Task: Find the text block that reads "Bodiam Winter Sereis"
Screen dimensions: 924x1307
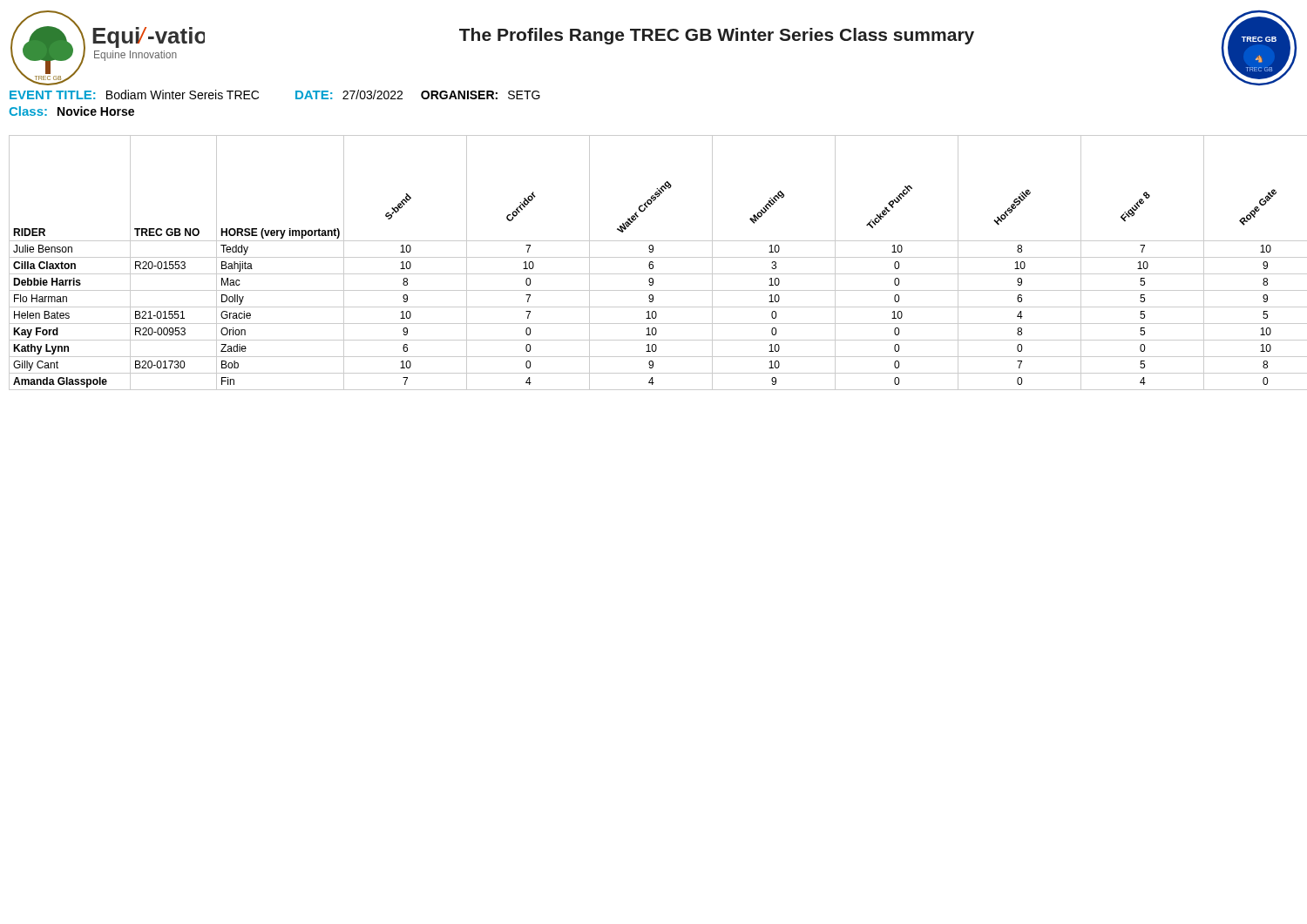Action: click(183, 95)
